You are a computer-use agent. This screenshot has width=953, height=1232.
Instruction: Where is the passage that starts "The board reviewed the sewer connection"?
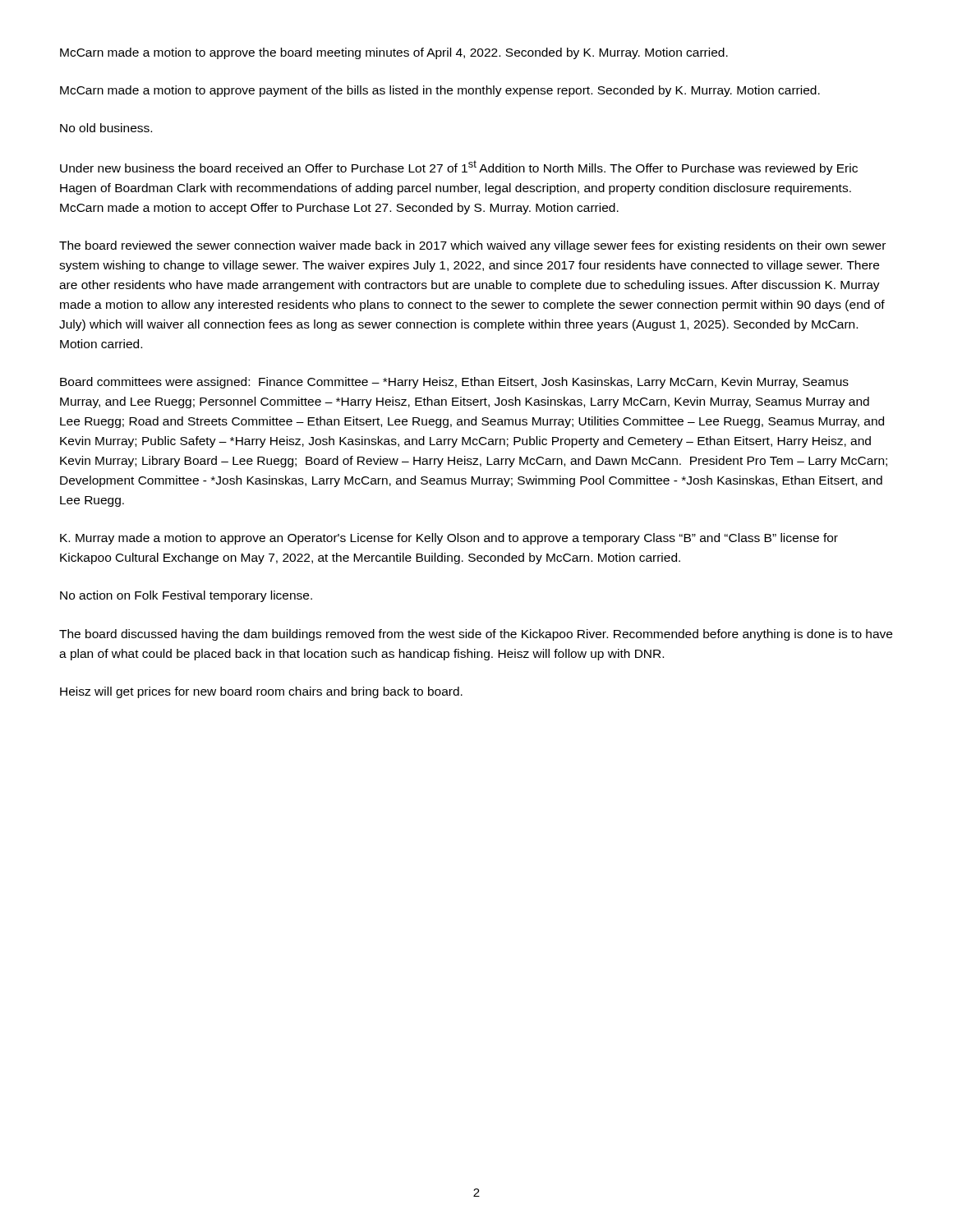click(473, 295)
